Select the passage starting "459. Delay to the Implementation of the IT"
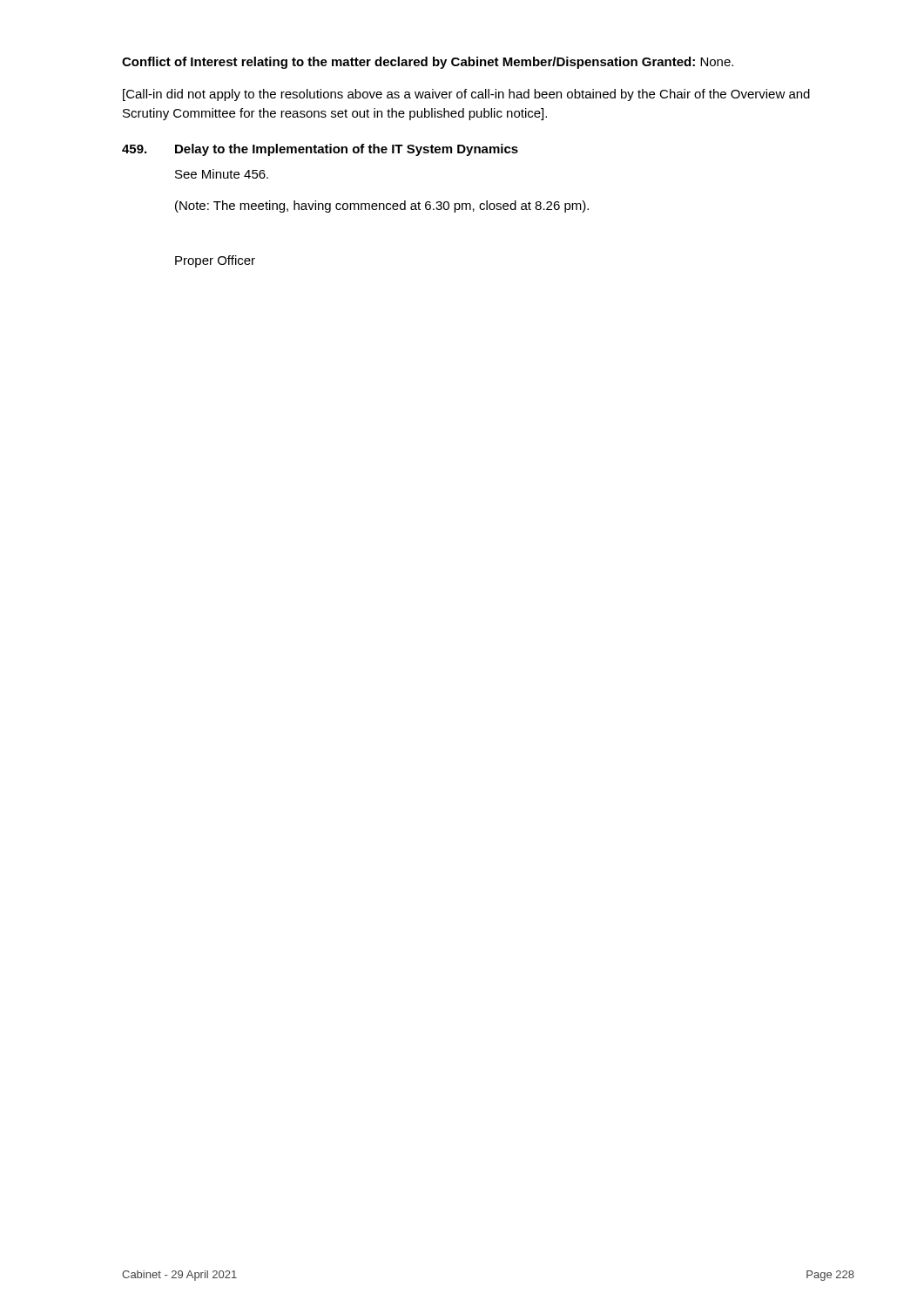This screenshot has height=1307, width=924. (x=320, y=148)
